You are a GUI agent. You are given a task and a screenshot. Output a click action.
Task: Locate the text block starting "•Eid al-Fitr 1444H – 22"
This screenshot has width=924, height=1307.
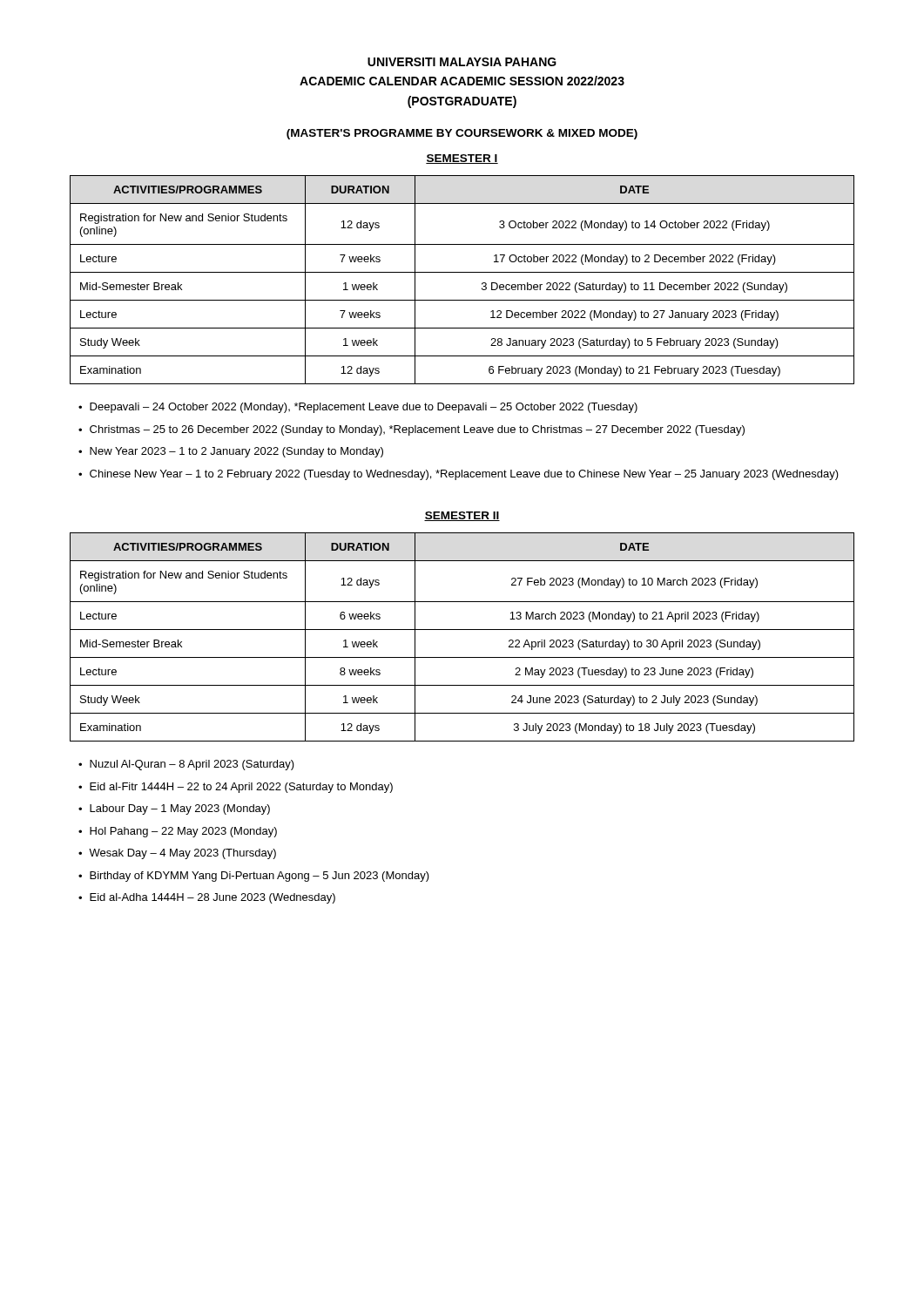236,787
